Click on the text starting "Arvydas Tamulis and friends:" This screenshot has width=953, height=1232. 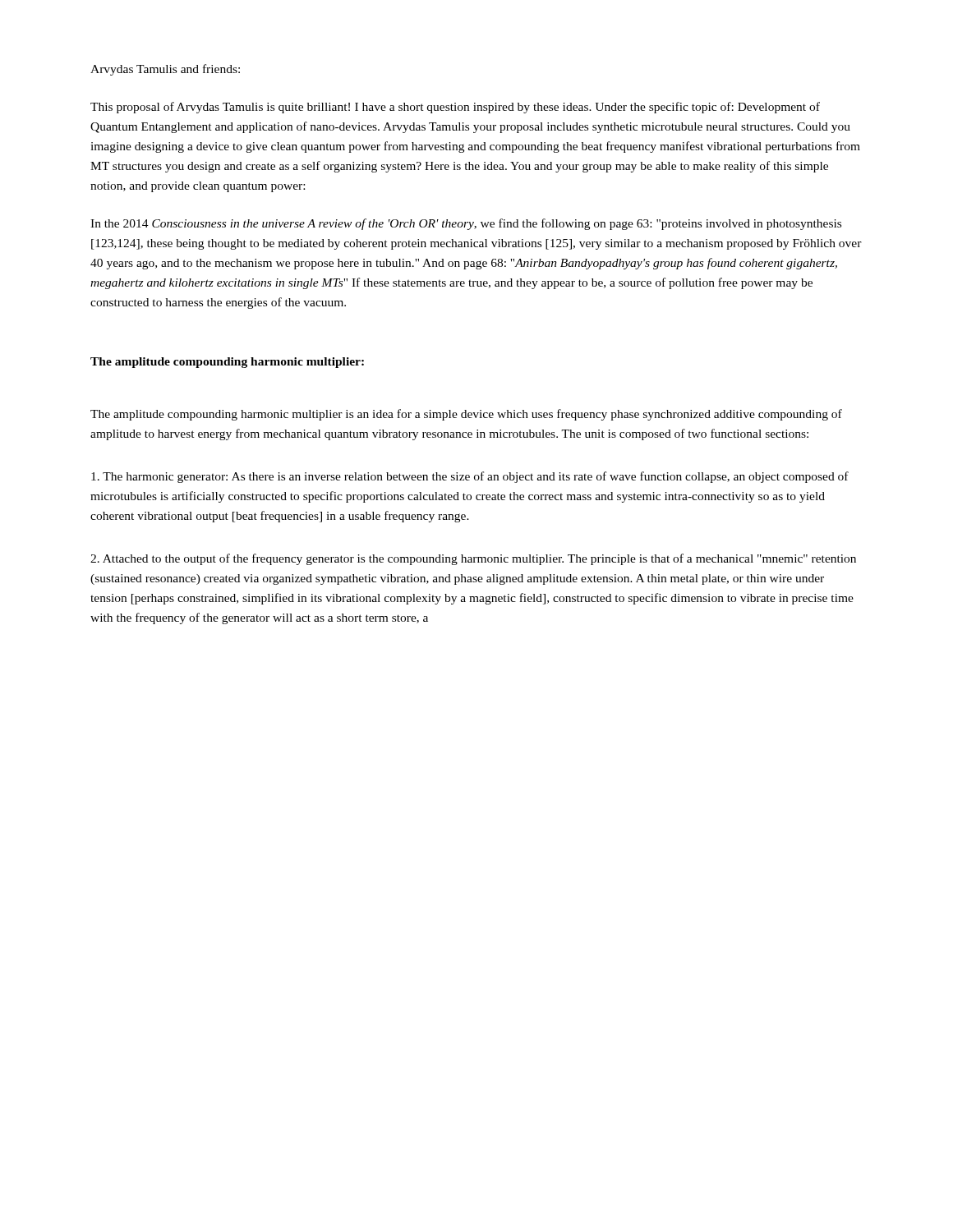pos(166,69)
